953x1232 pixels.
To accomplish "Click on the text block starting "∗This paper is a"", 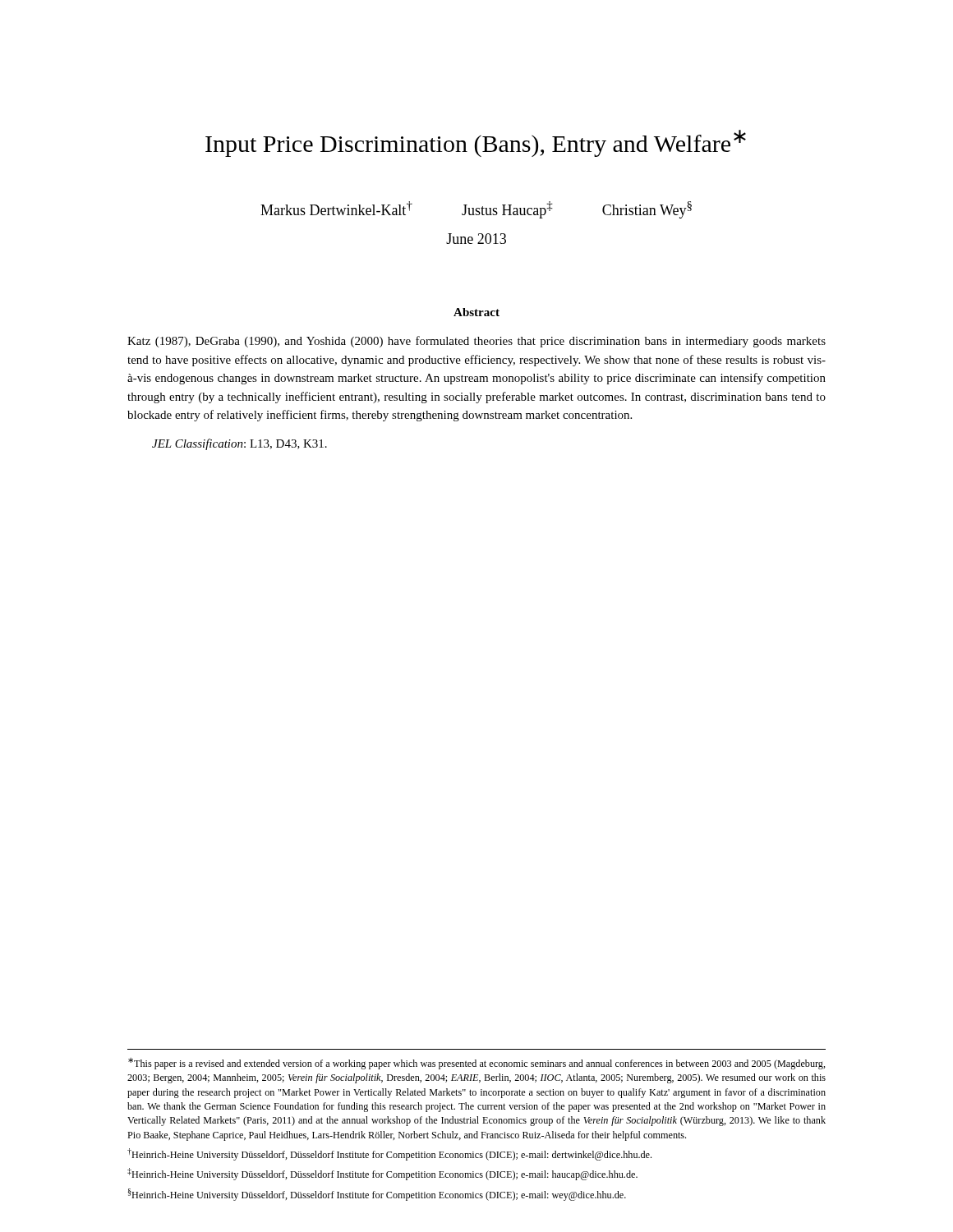I will (x=476, y=1098).
